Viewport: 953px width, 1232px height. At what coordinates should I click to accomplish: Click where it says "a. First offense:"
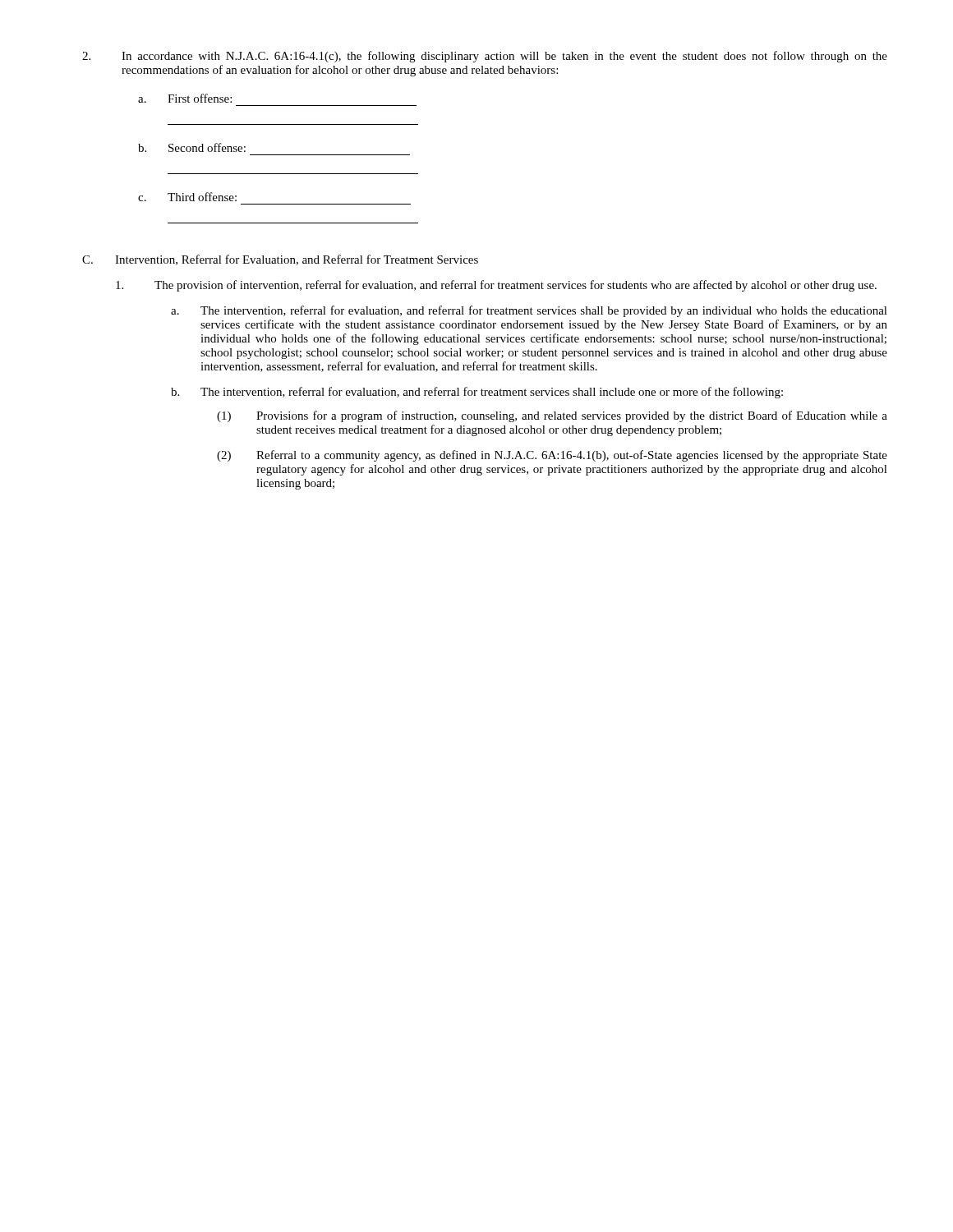[x=277, y=99]
